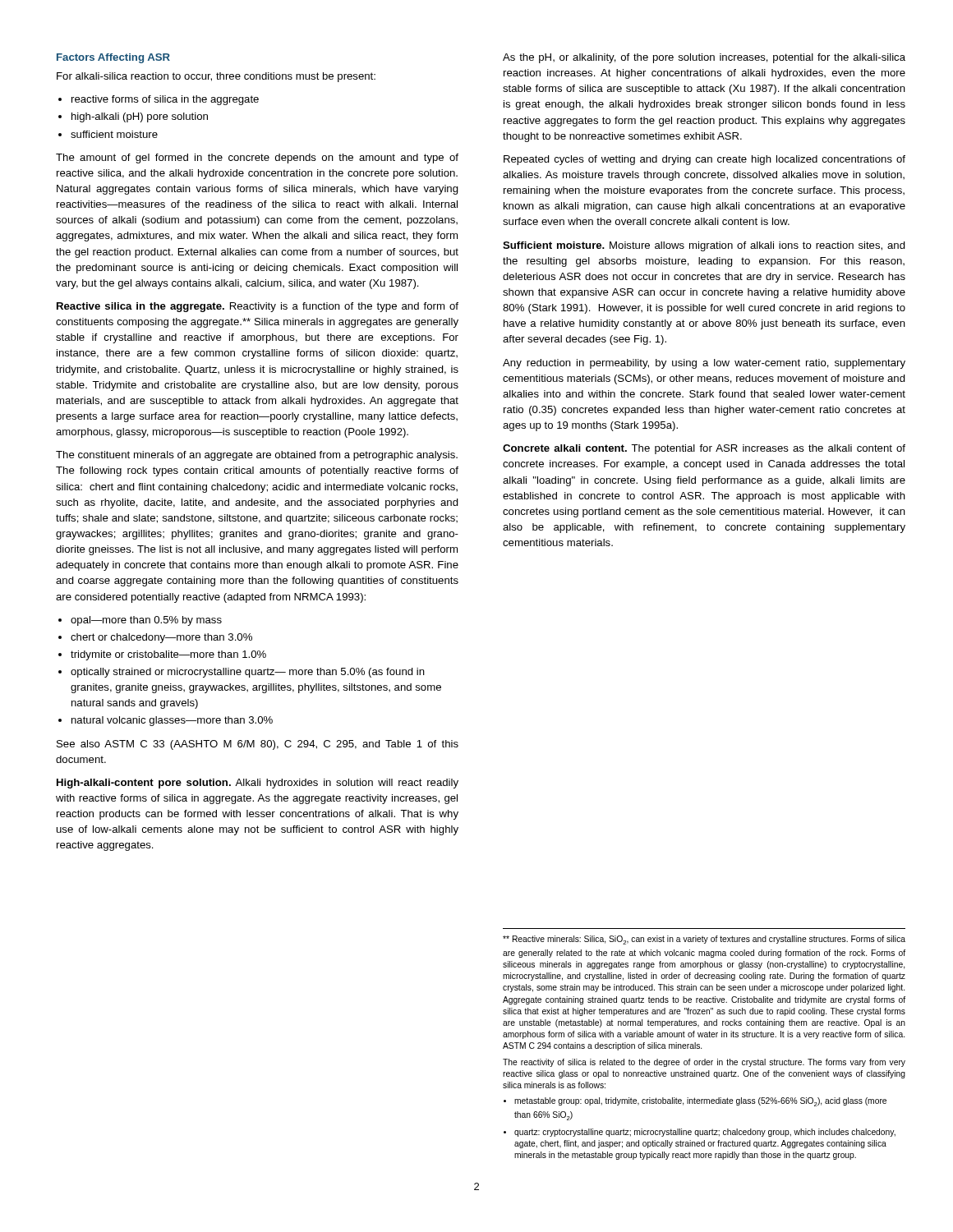953x1232 pixels.
Task: Select the region starting "natural volcanic glasses—more"
Action: (x=265, y=720)
